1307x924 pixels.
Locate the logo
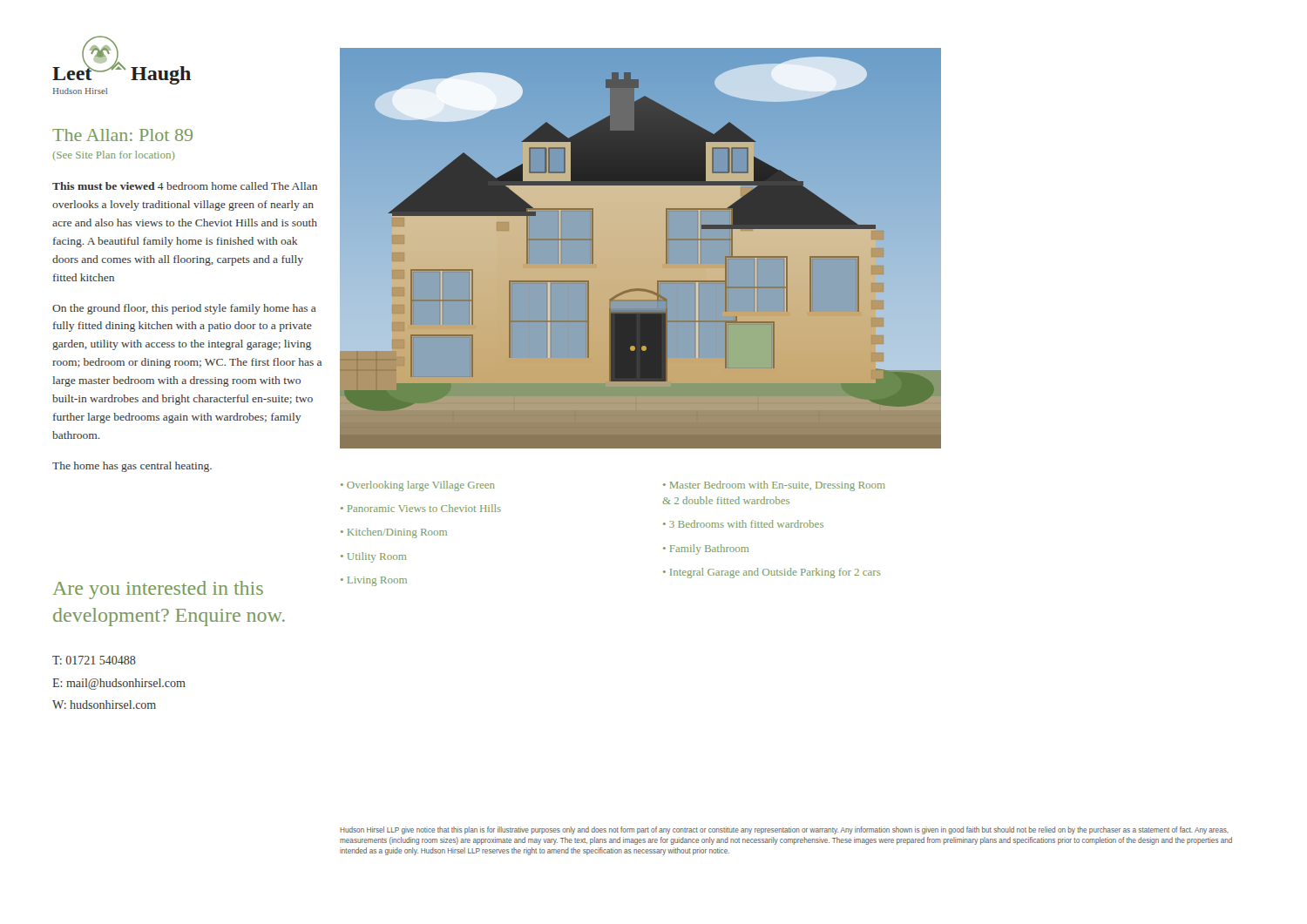[x=187, y=63]
